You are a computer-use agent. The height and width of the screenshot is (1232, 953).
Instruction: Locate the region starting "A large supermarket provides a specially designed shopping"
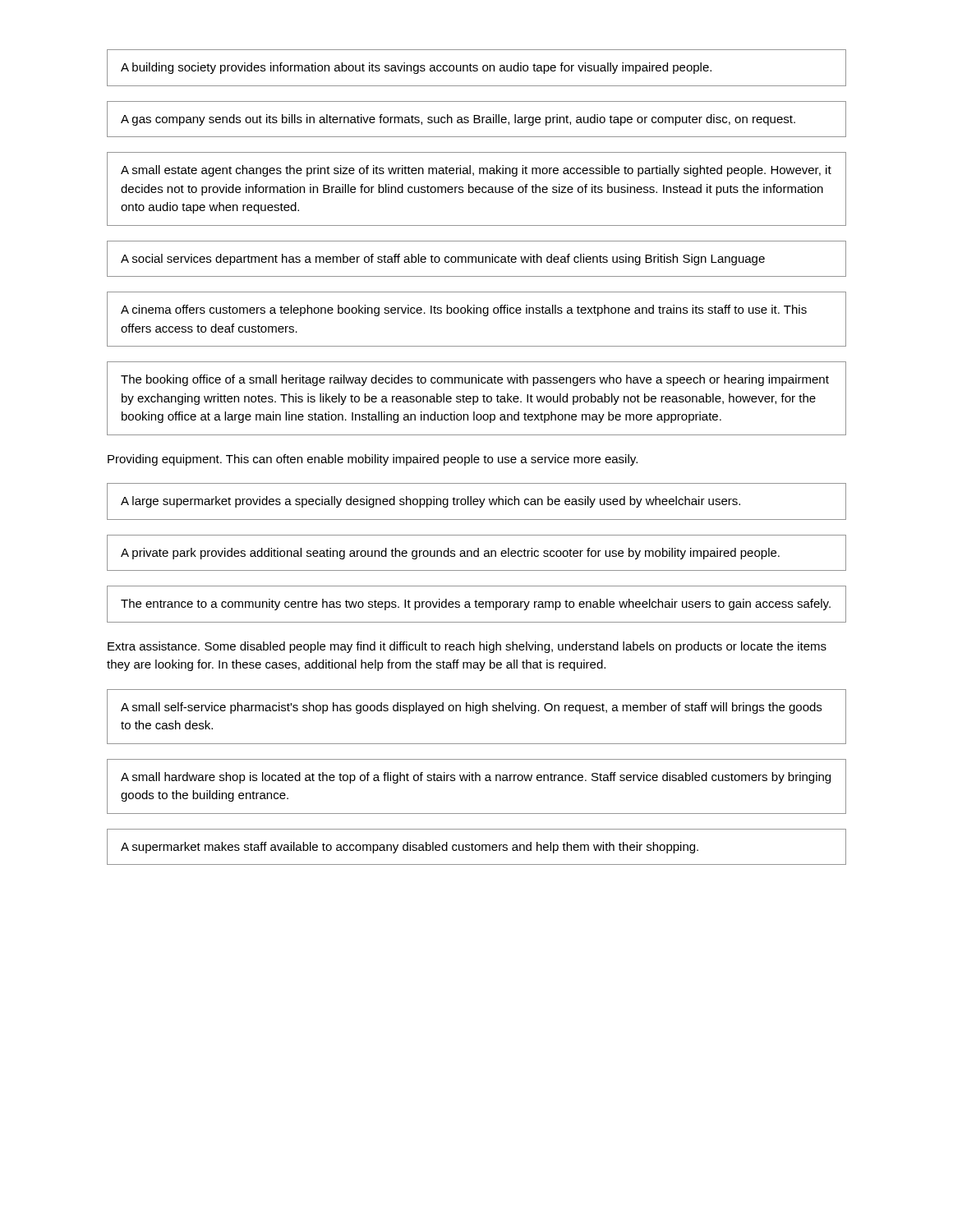(431, 501)
